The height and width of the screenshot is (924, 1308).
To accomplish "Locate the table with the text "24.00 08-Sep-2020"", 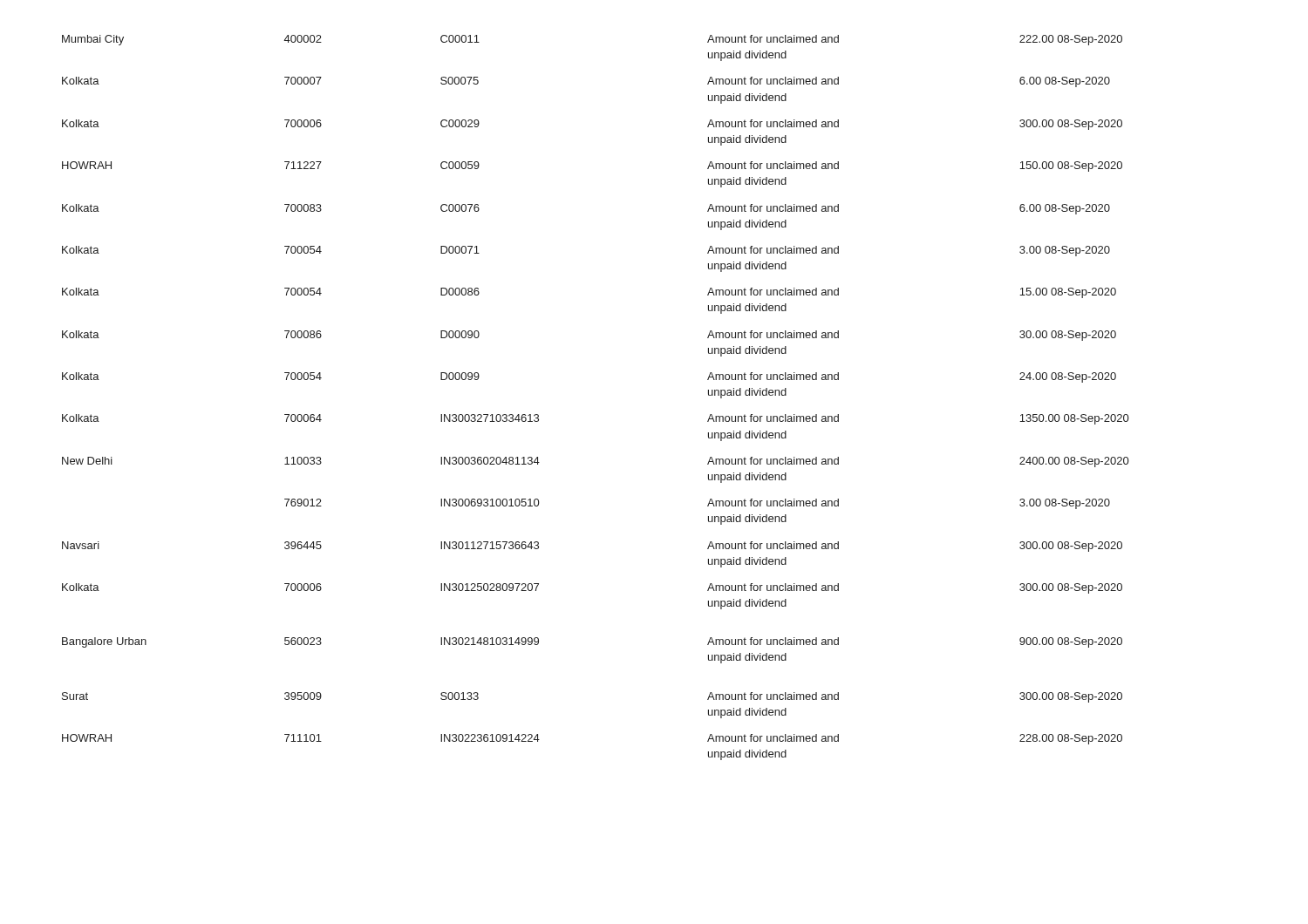I will pos(654,397).
